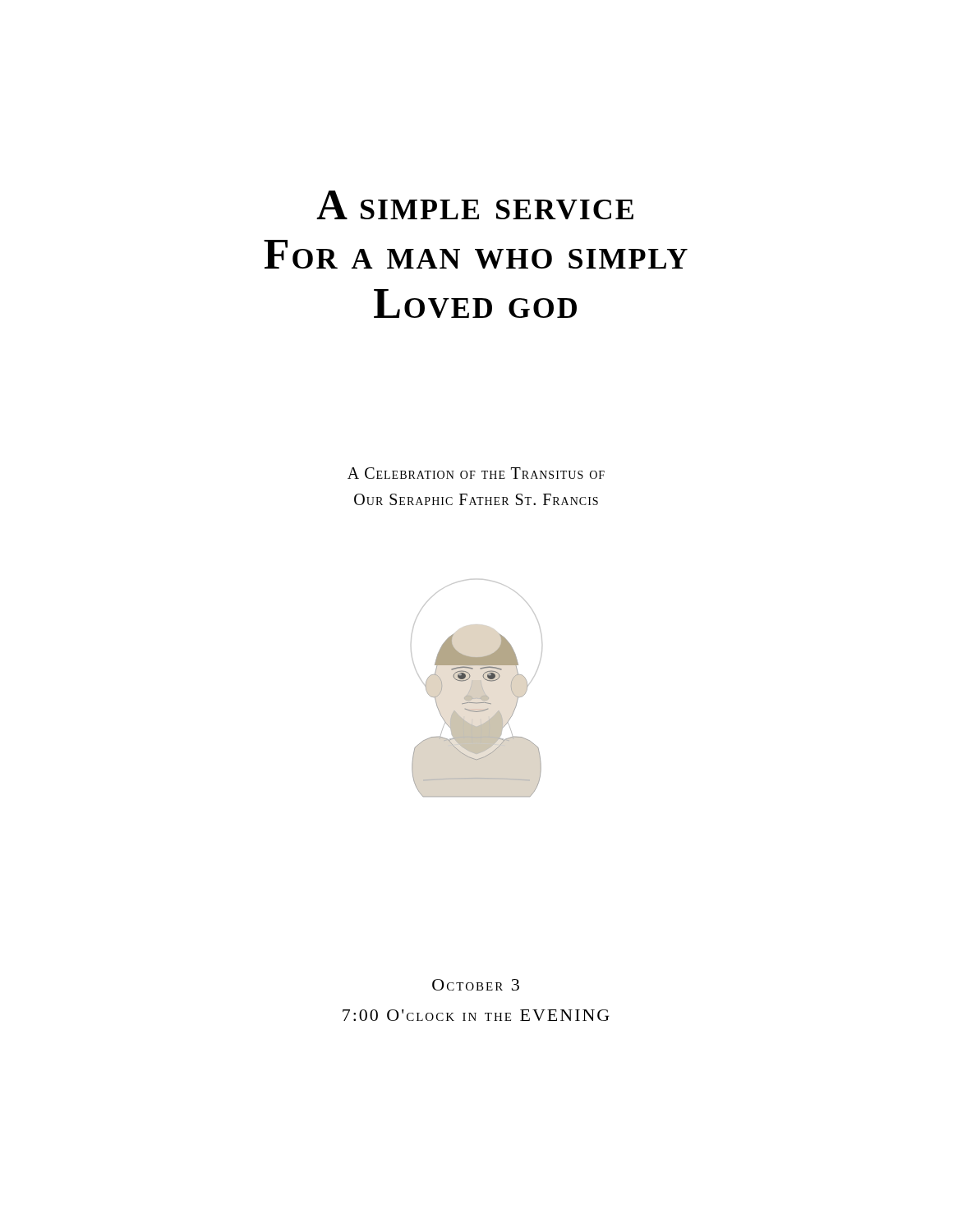953x1232 pixels.
Task: Click on the passage starting "October 3 7:00 O'clock"
Action: pos(476,1000)
